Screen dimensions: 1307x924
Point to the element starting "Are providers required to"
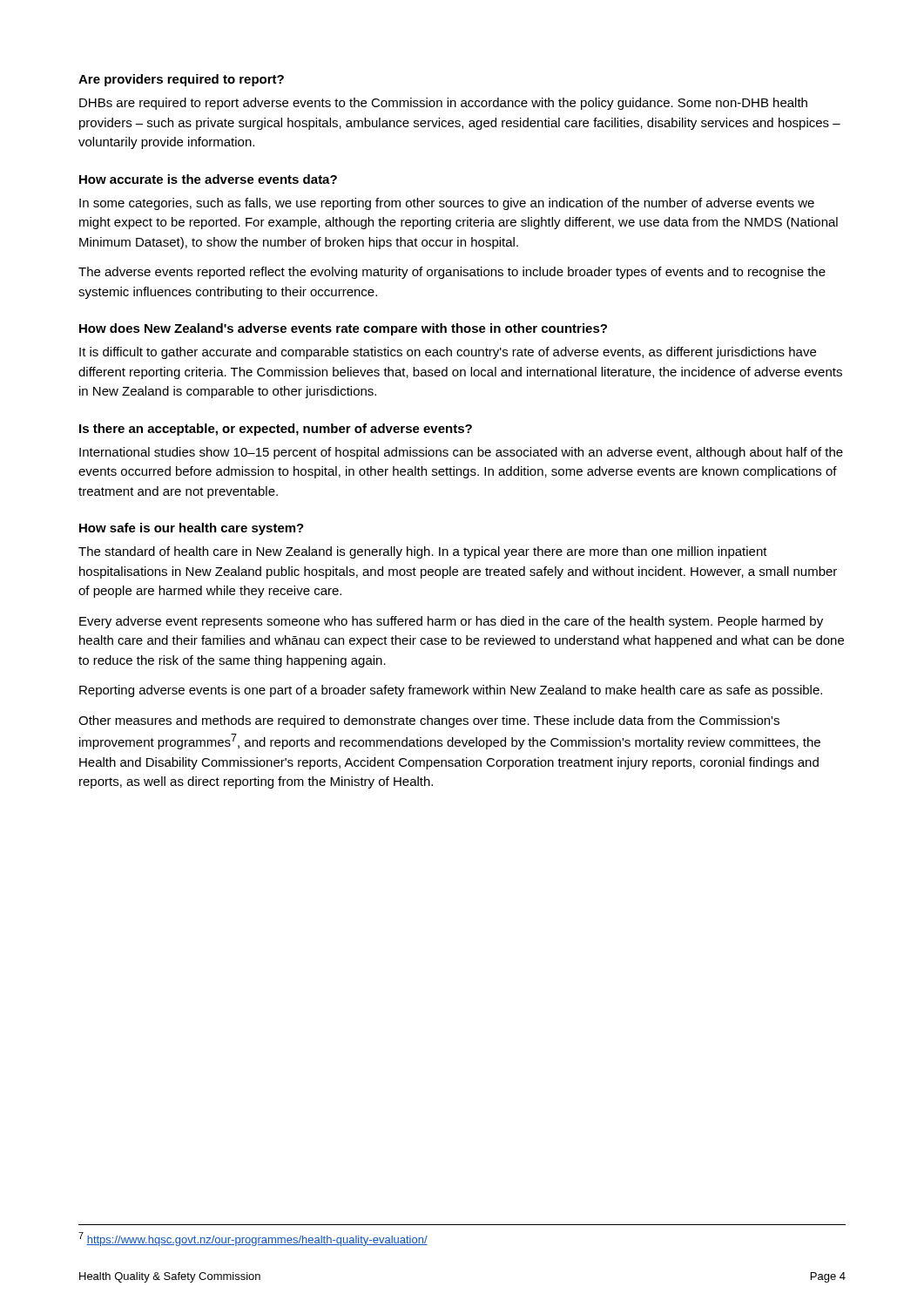181,79
